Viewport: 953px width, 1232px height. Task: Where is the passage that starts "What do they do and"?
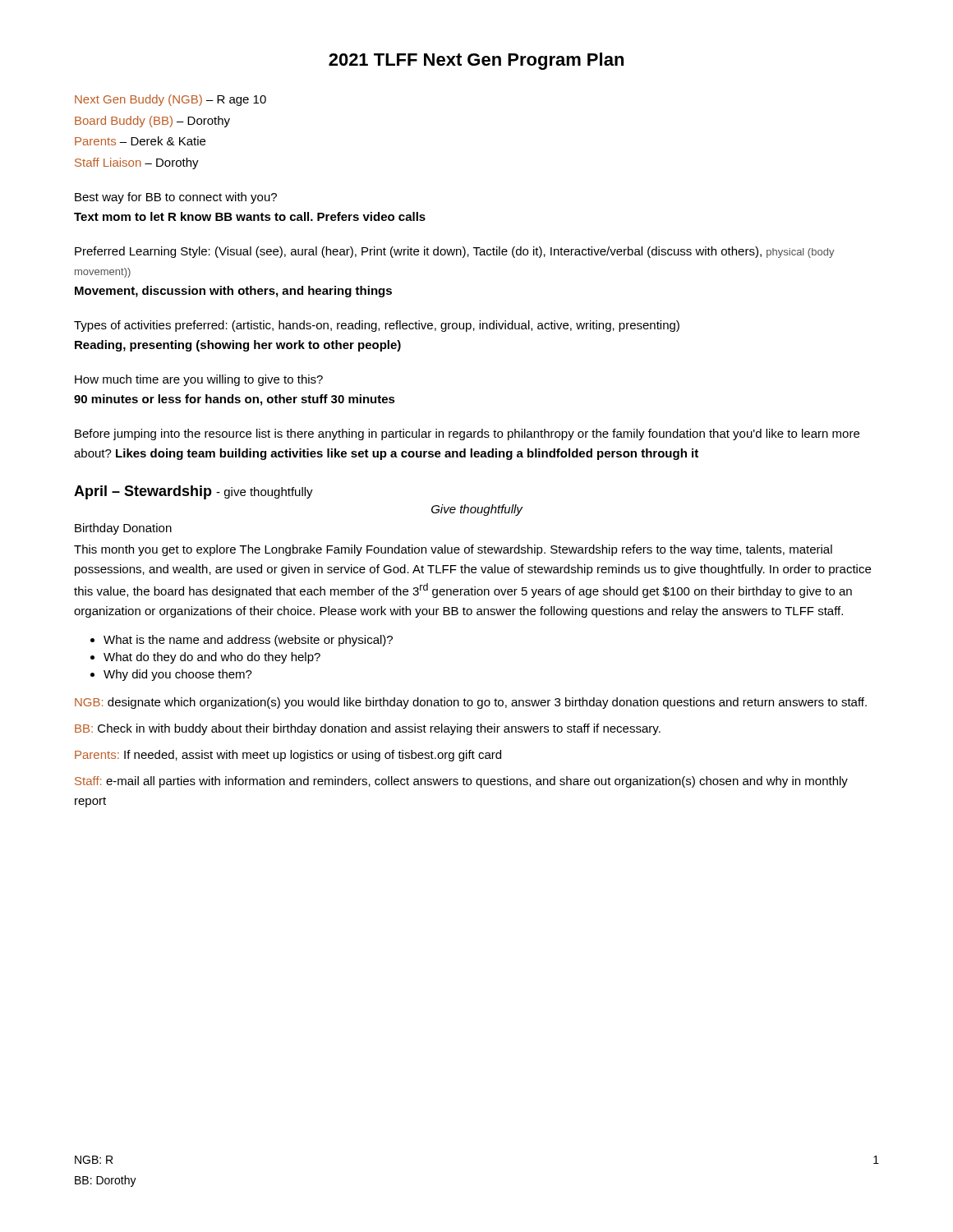[x=212, y=657]
